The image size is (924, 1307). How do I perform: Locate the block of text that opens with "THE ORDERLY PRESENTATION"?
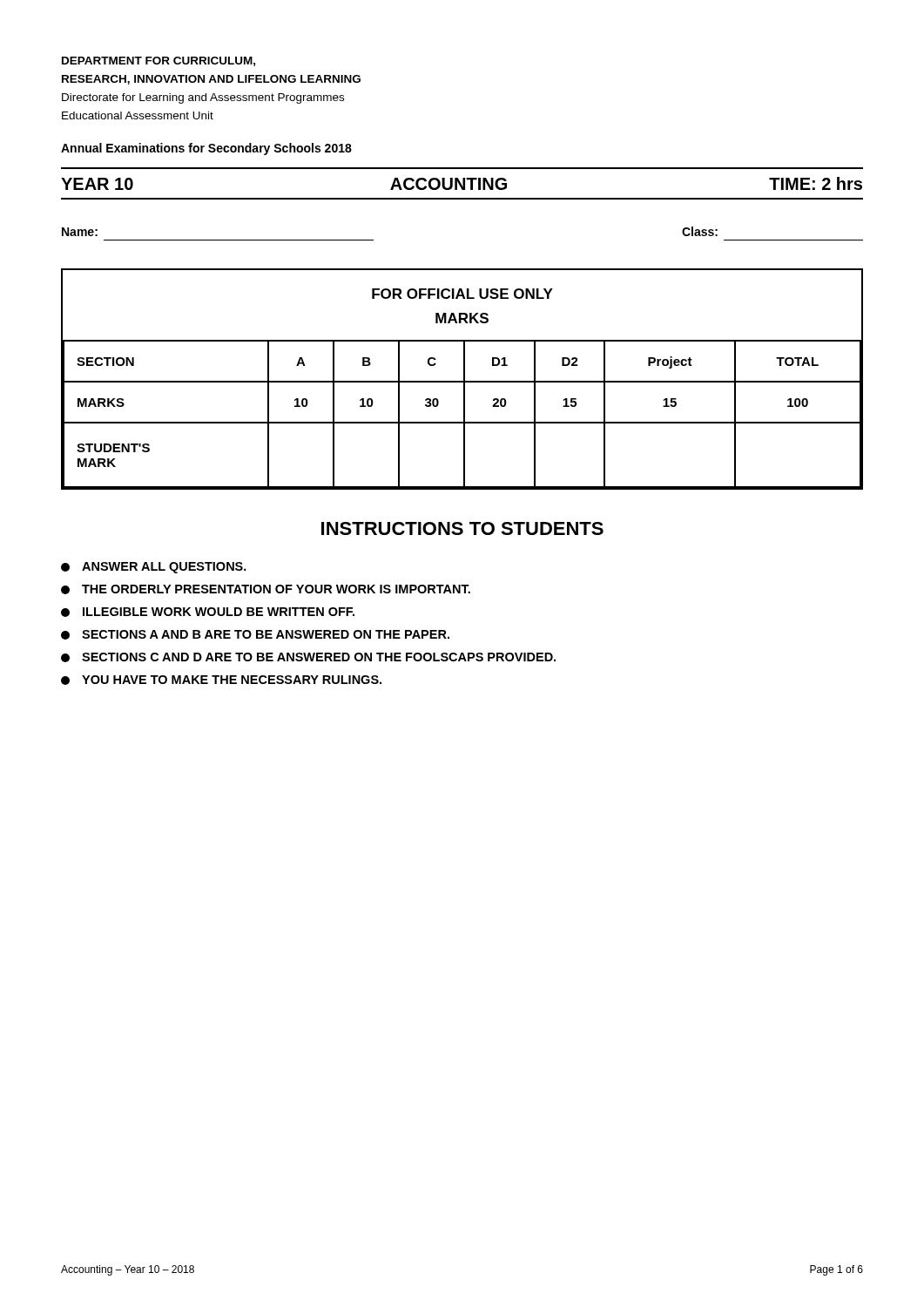click(x=266, y=589)
